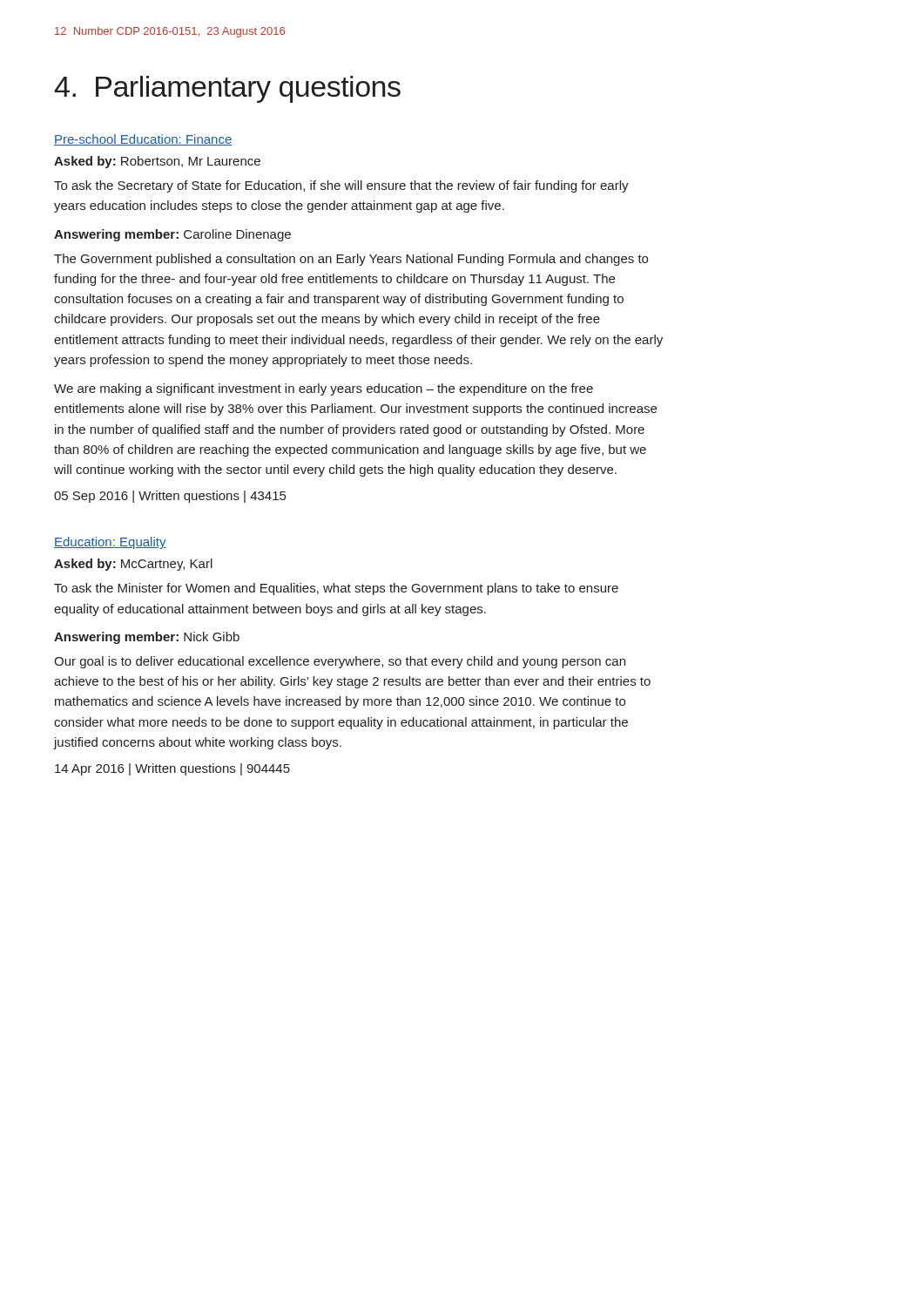Find the text block starting "Answering member: Caroline Dinenage"
The image size is (924, 1307).
(x=173, y=233)
